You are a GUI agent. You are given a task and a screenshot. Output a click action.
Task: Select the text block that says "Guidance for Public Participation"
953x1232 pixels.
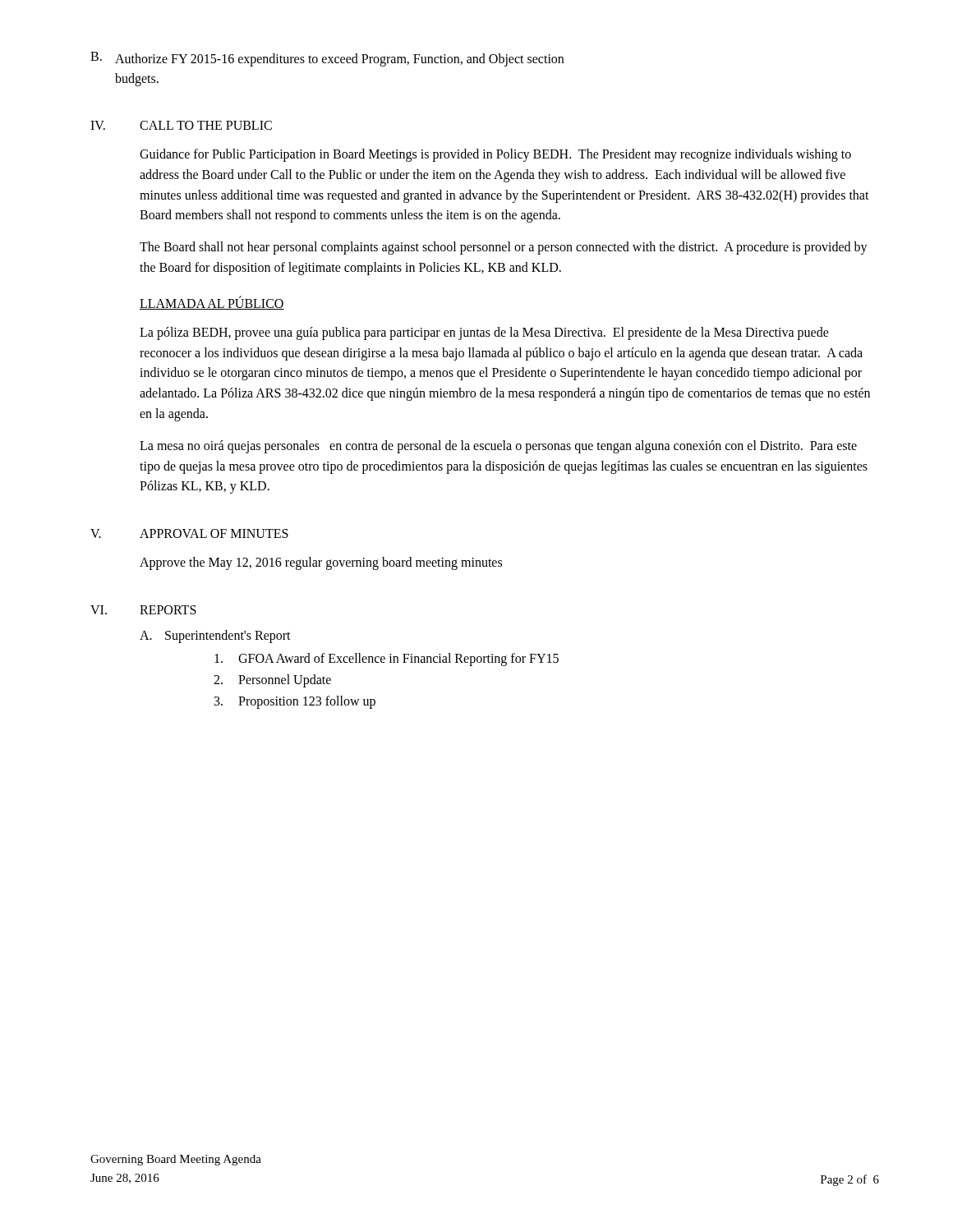(x=504, y=185)
